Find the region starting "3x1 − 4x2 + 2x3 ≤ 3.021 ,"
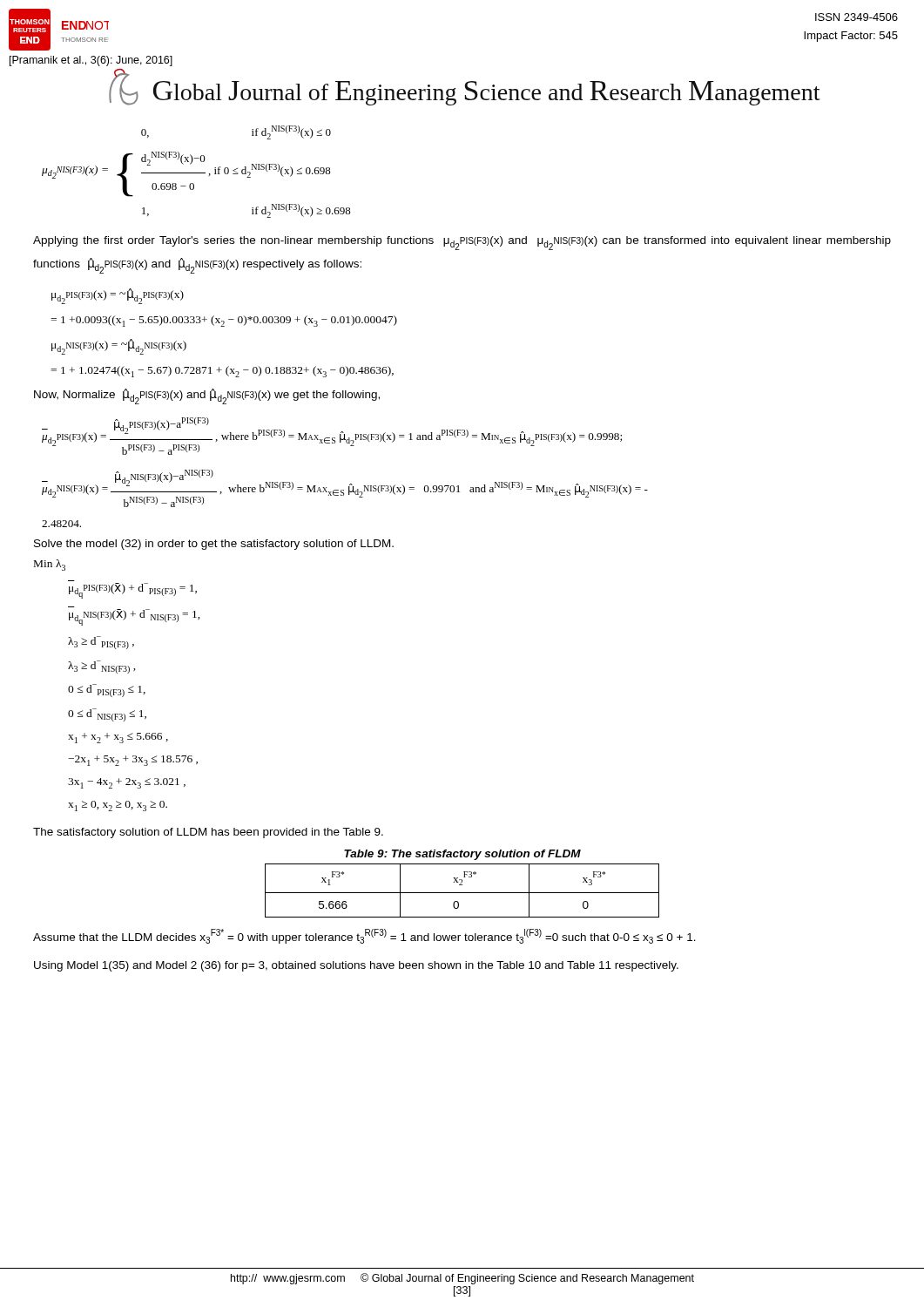 127,783
